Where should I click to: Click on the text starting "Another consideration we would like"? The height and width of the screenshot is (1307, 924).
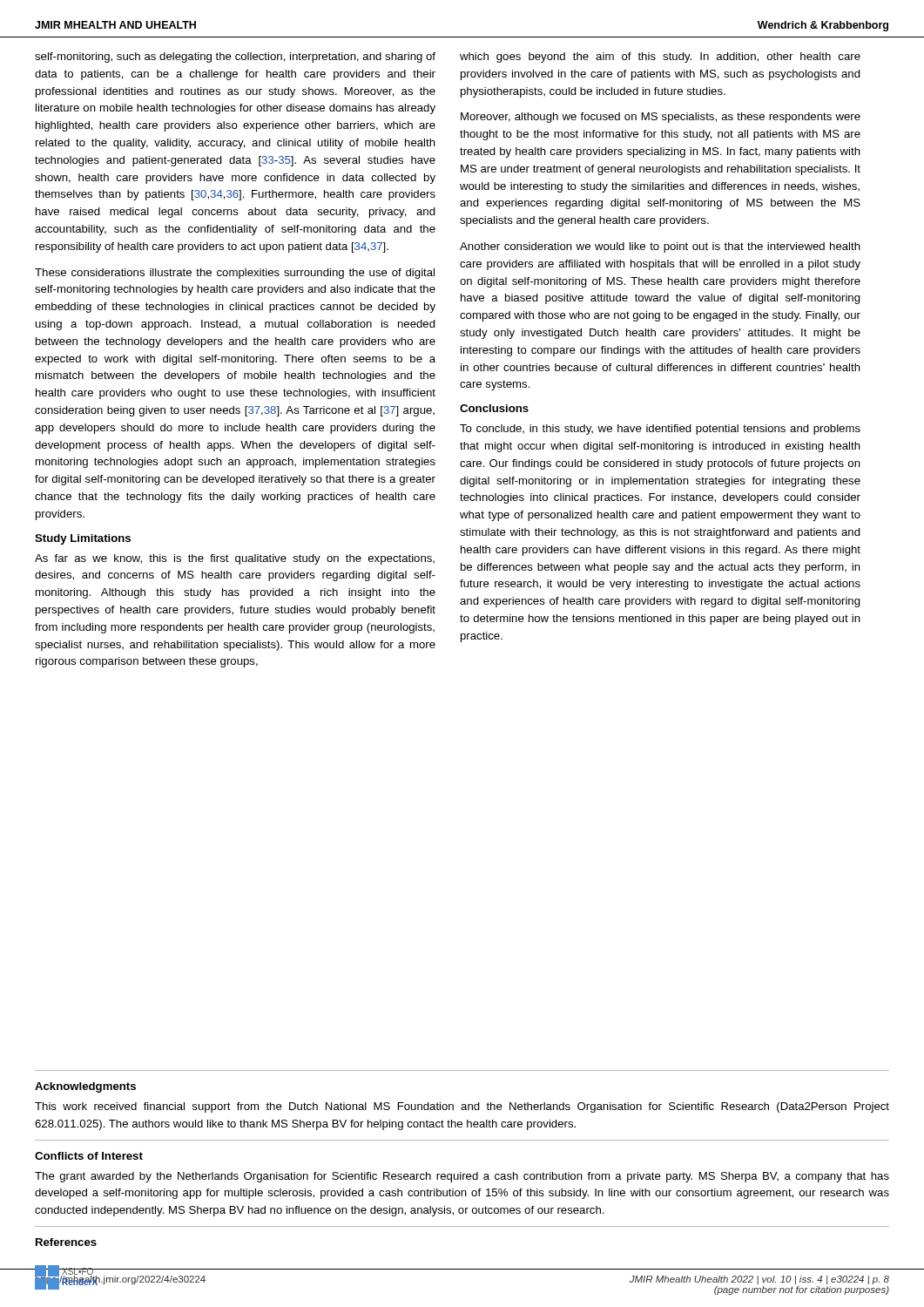pyautogui.click(x=660, y=316)
